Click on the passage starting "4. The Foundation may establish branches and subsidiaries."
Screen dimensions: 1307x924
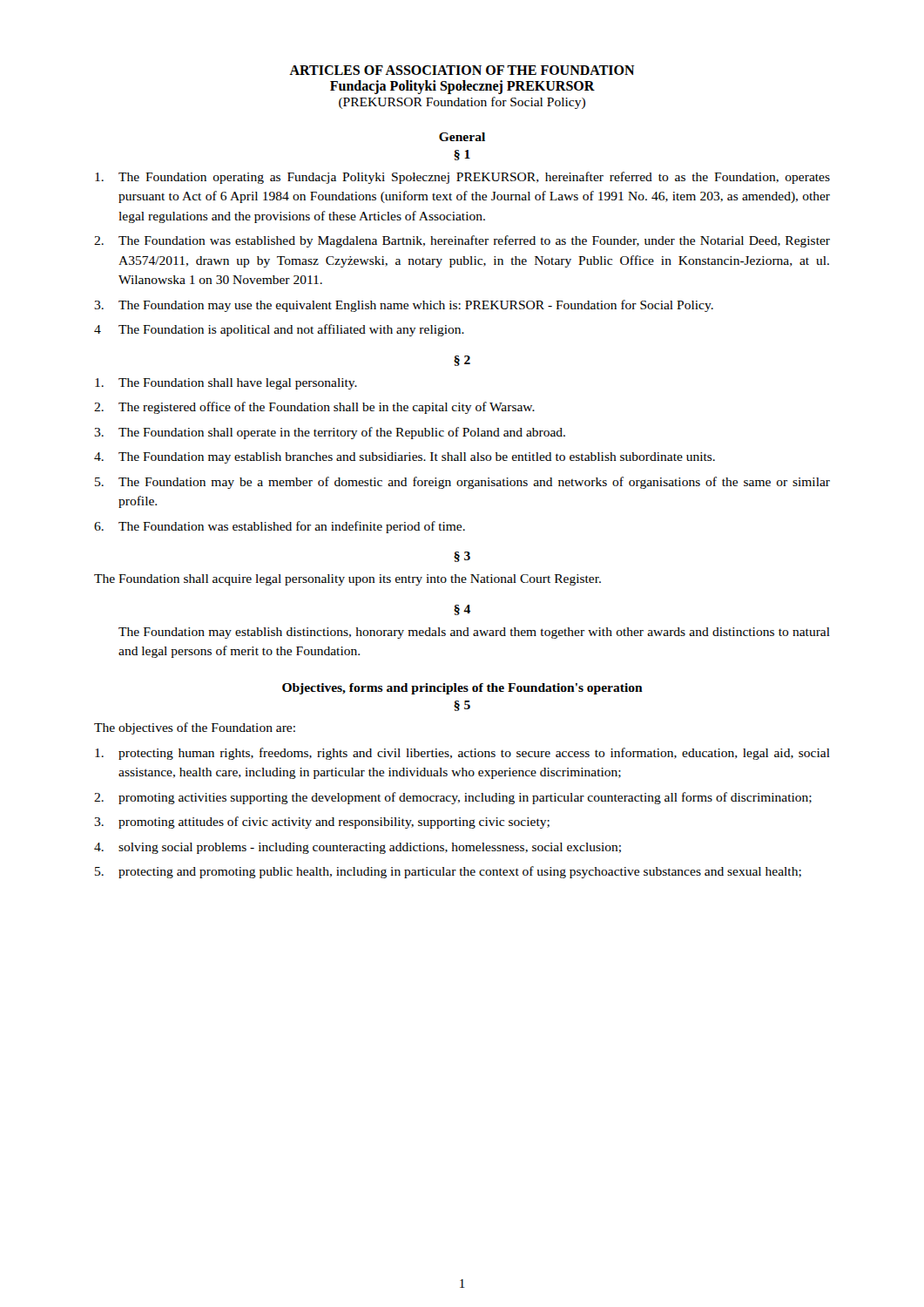pyautogui.click(x=462, y=457)
